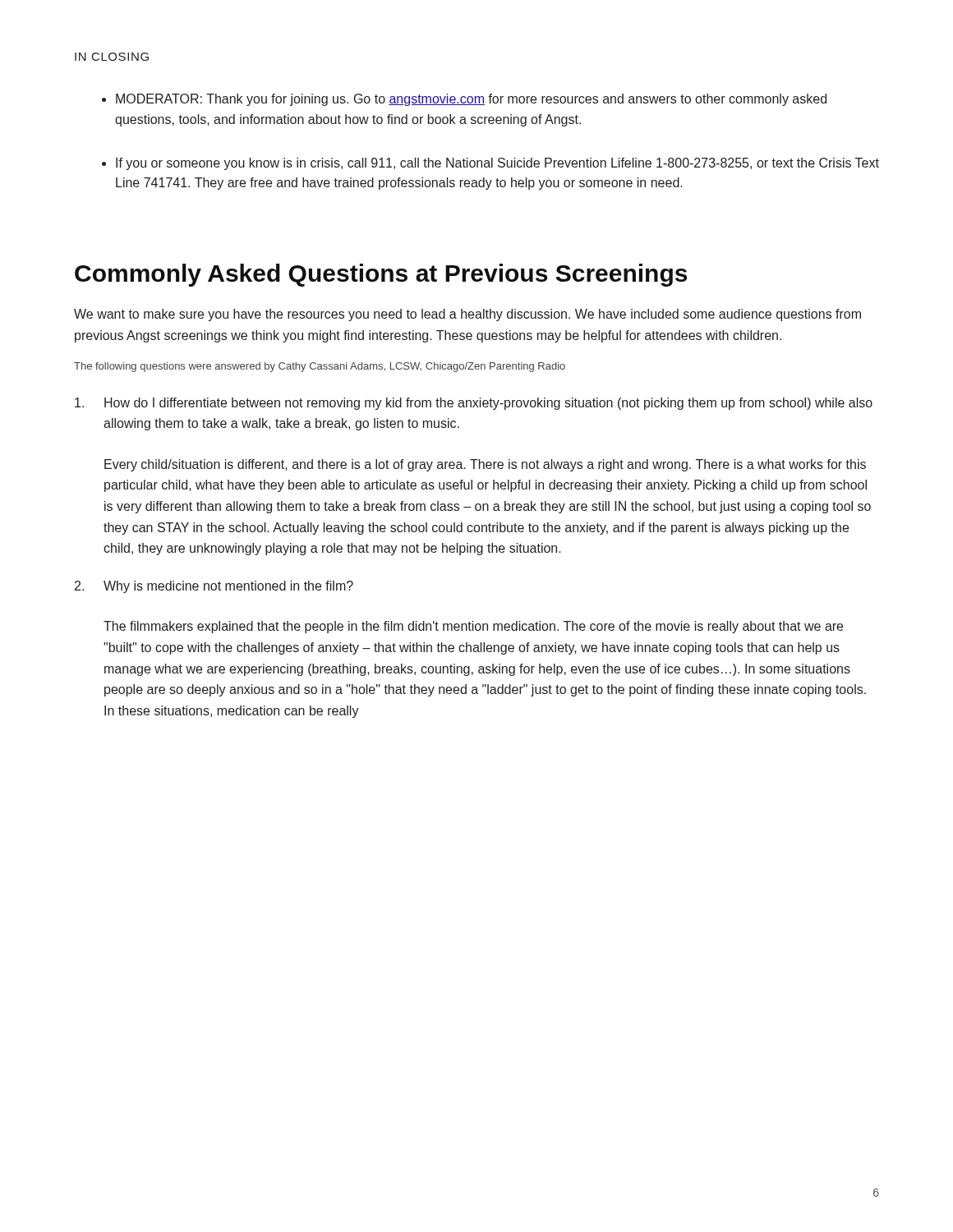Locate the text starting "Commonly Asked Questions at Previous"
This screenshot has width=953, height=1232.
[381, 273]
